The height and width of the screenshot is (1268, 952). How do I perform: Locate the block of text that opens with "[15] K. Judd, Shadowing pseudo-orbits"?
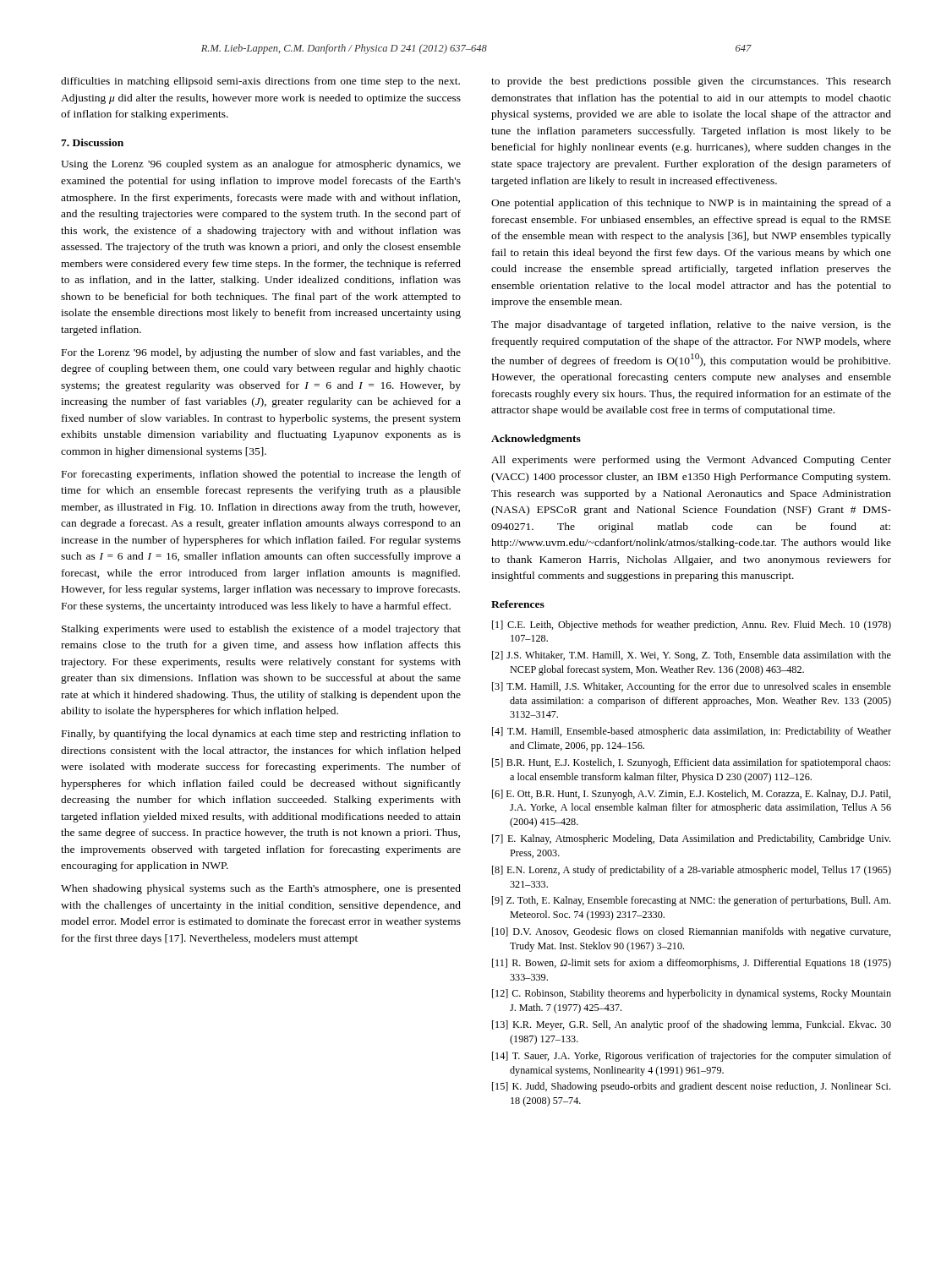tap(691, 1094)
